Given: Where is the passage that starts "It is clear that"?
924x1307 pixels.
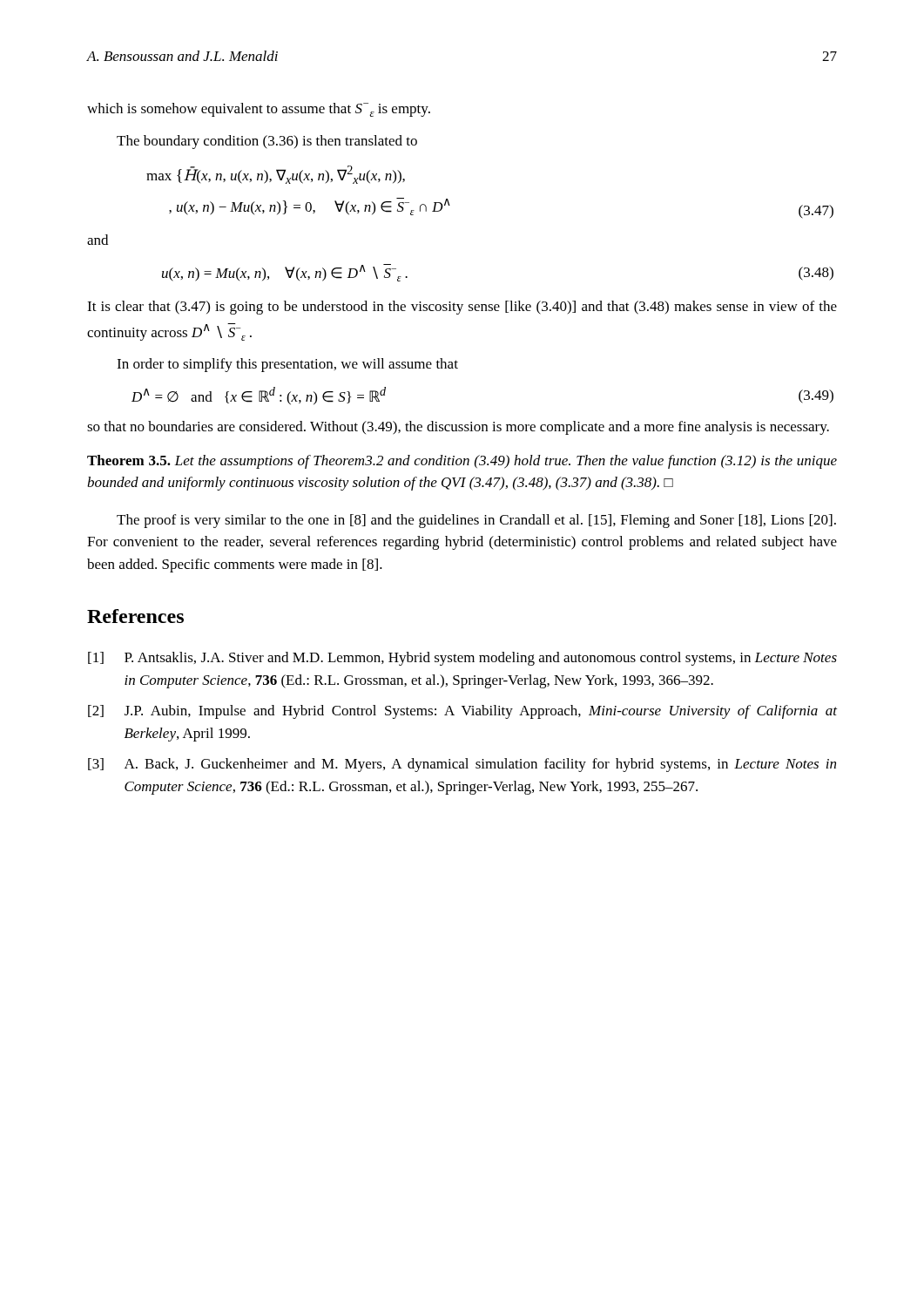Looking at the screenshot, I should click(462, 321).
